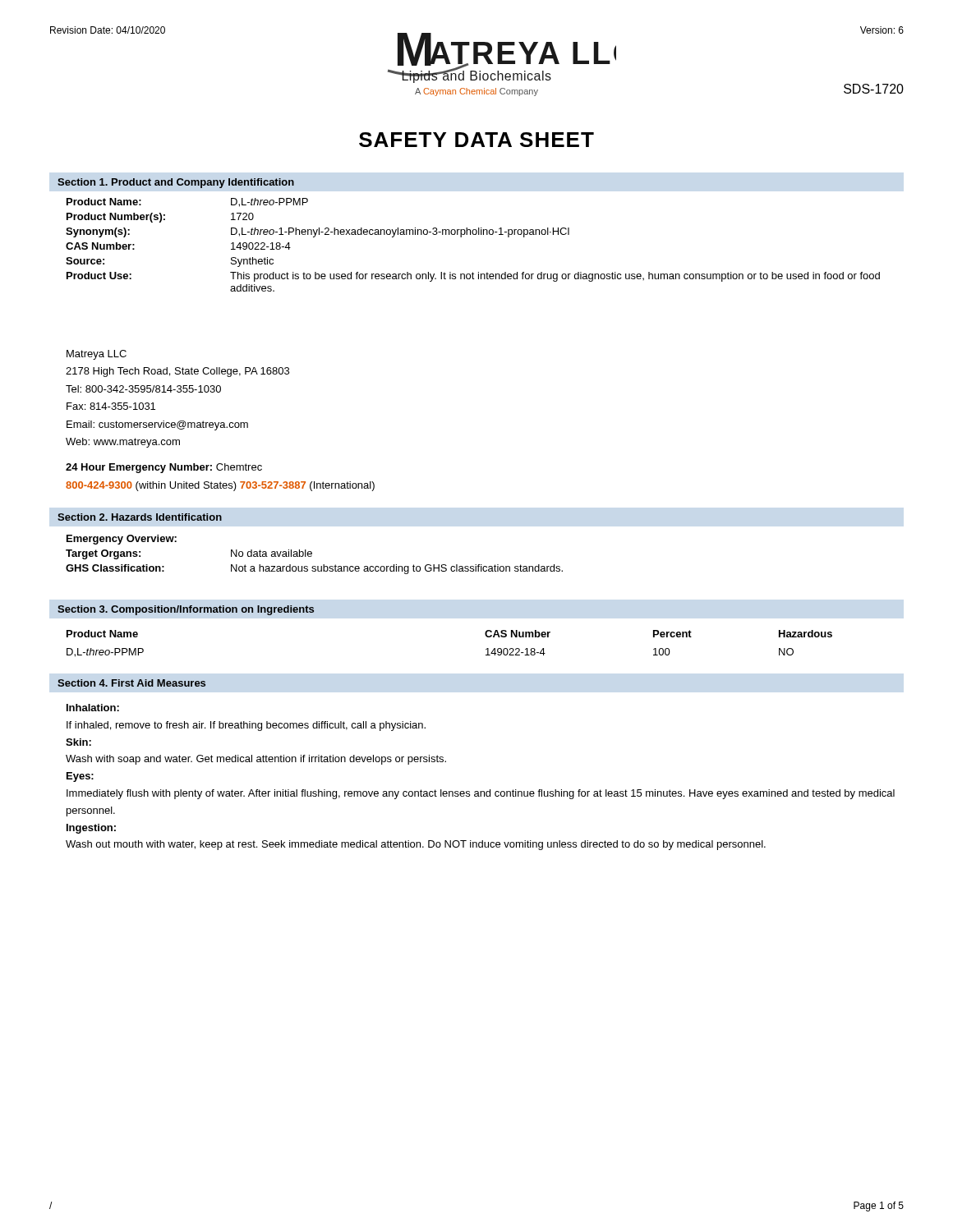Click on the element starting "Matreya LLC 2178 High Tech Road, State"
The height and width of the screenshot is (1232, 953).
point(178,398)
